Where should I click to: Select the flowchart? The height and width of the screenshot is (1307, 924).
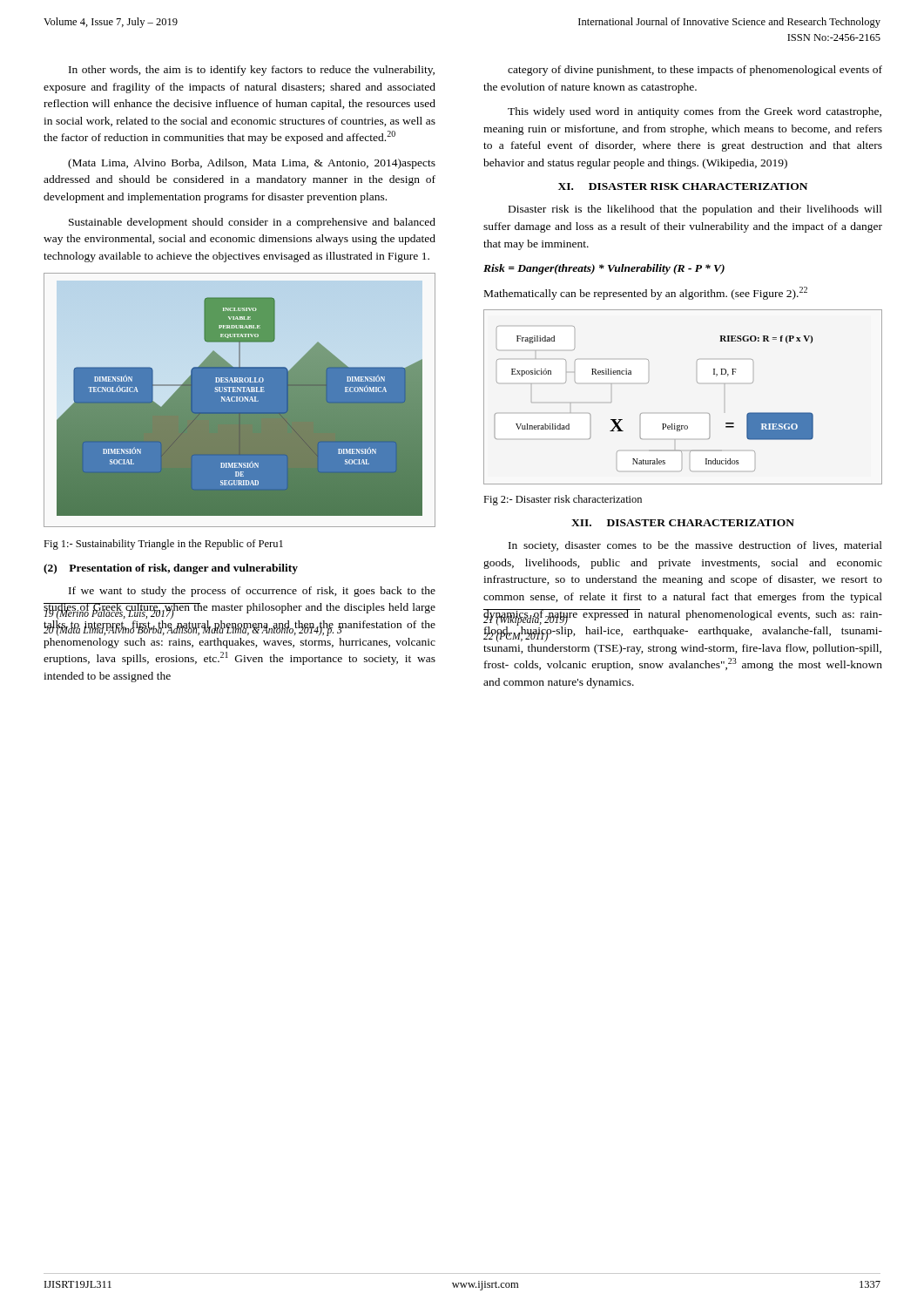(x=683, y=397)
